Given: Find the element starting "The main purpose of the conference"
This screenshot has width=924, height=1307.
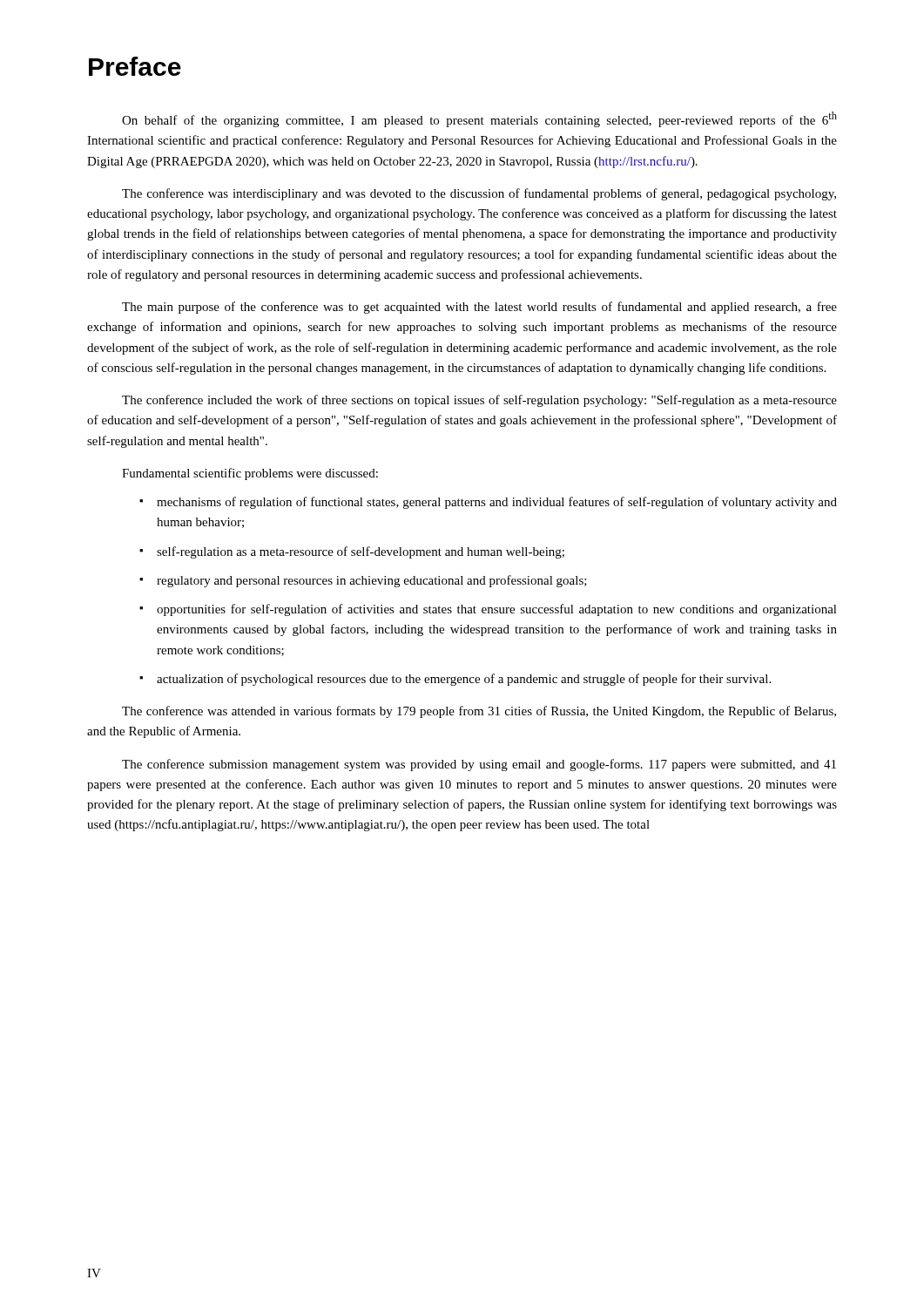Looking at the screenshot, I should coord(462,338).
